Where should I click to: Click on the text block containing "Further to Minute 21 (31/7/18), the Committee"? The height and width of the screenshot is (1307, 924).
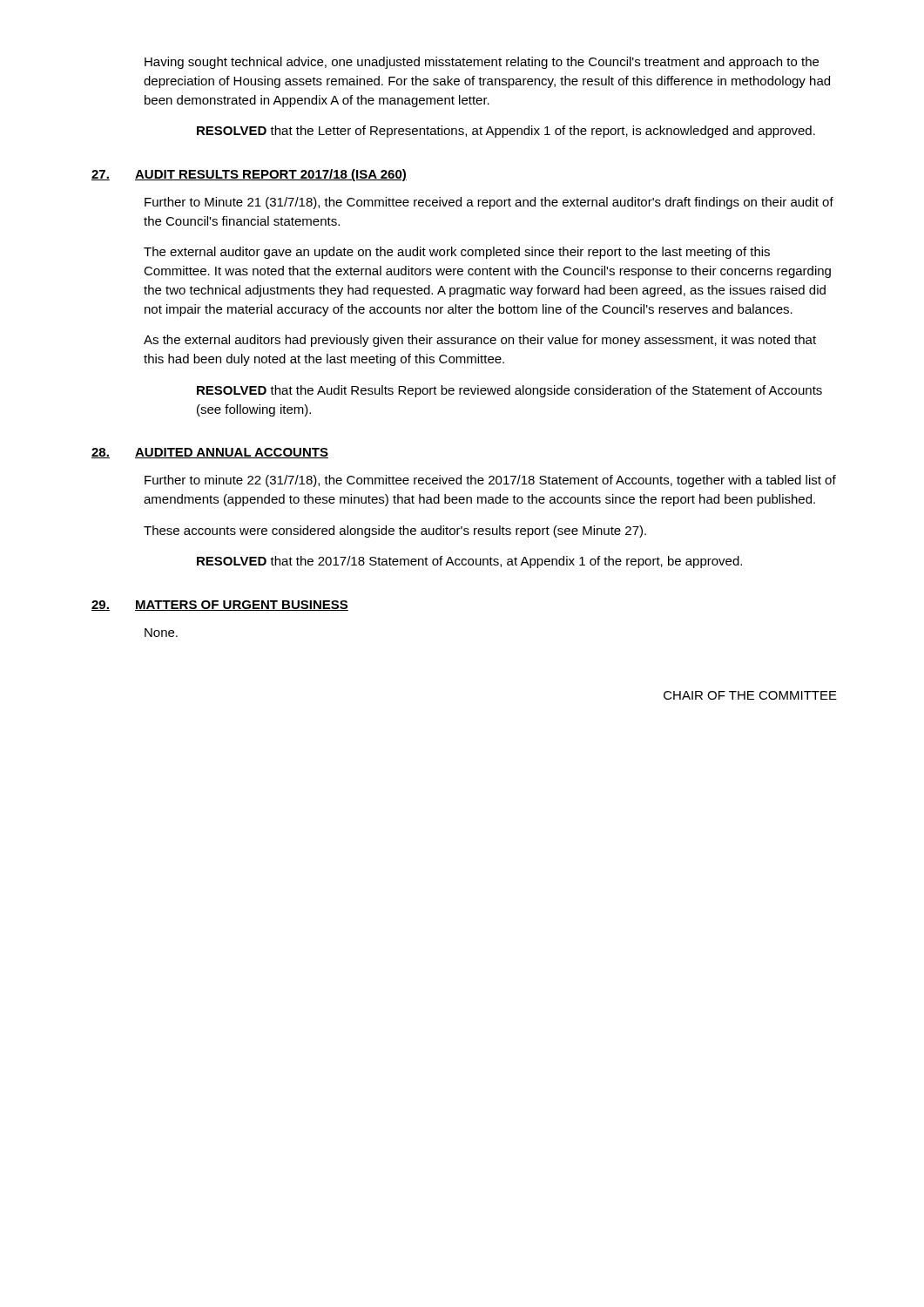[x=488, y=211]
